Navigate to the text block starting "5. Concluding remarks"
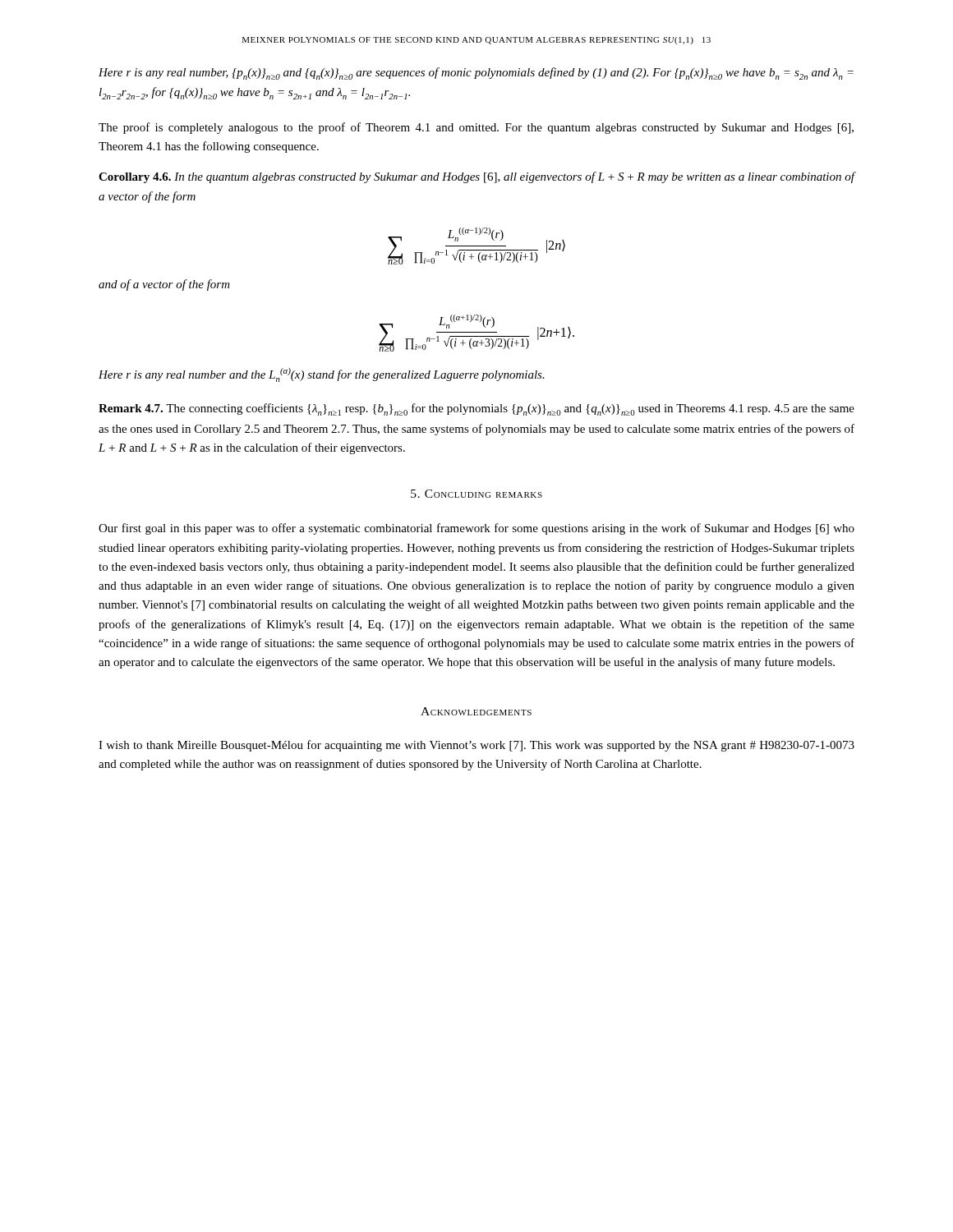This screenshot has width=953, height=1232. [x=476, y=493]
